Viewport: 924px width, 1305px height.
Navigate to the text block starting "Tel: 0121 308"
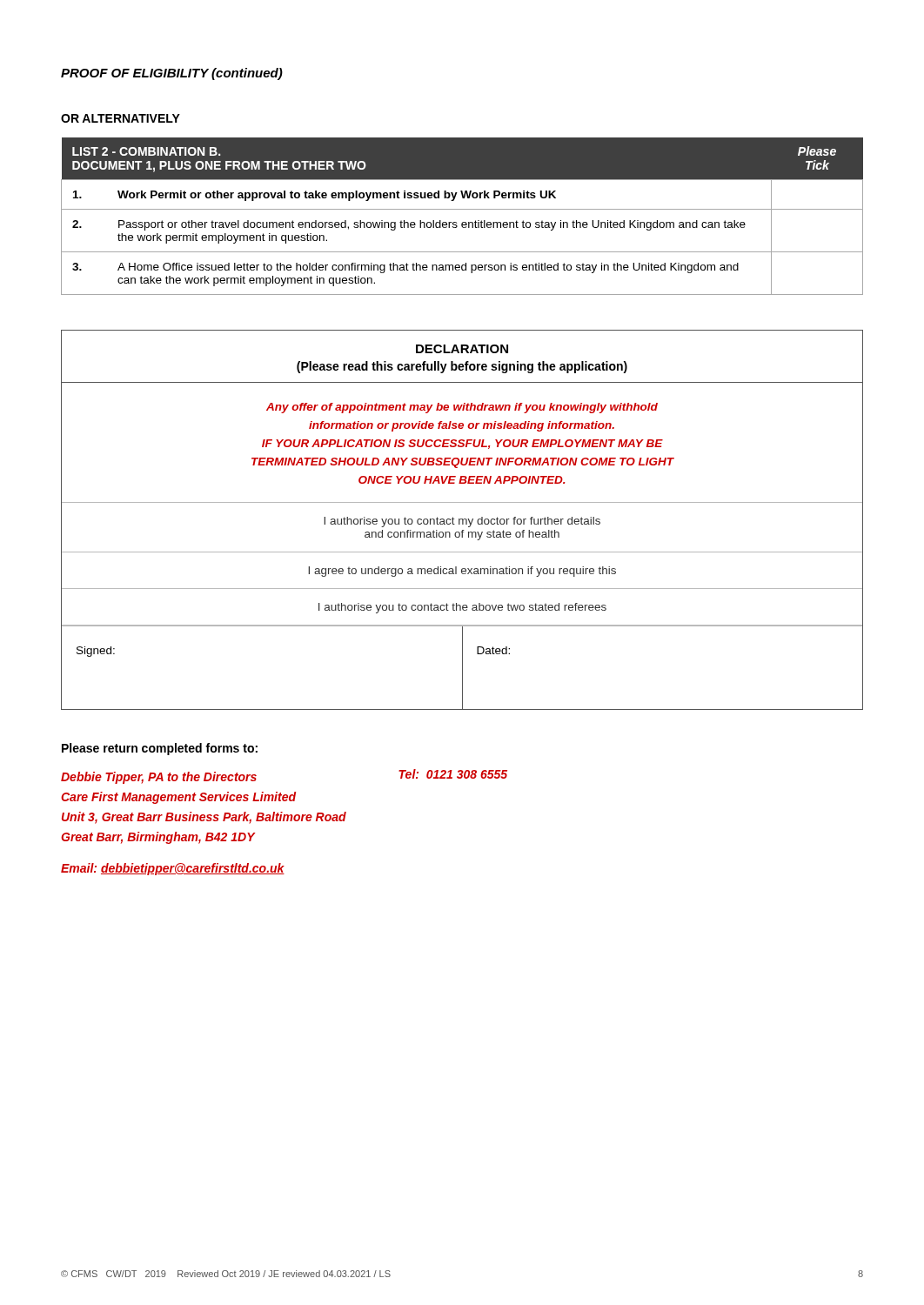coord(453,774)
